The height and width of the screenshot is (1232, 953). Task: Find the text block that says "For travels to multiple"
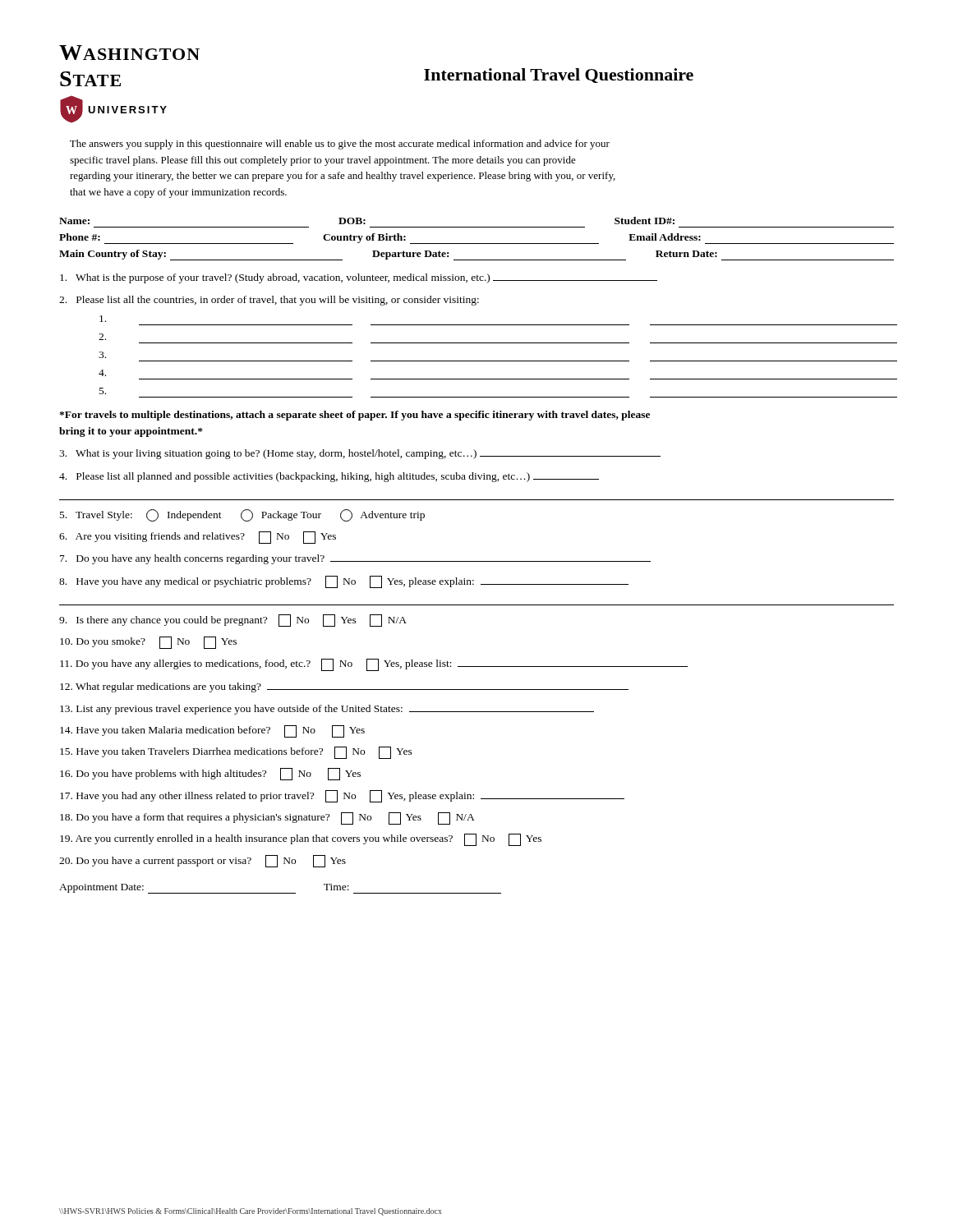click(355, 423)
